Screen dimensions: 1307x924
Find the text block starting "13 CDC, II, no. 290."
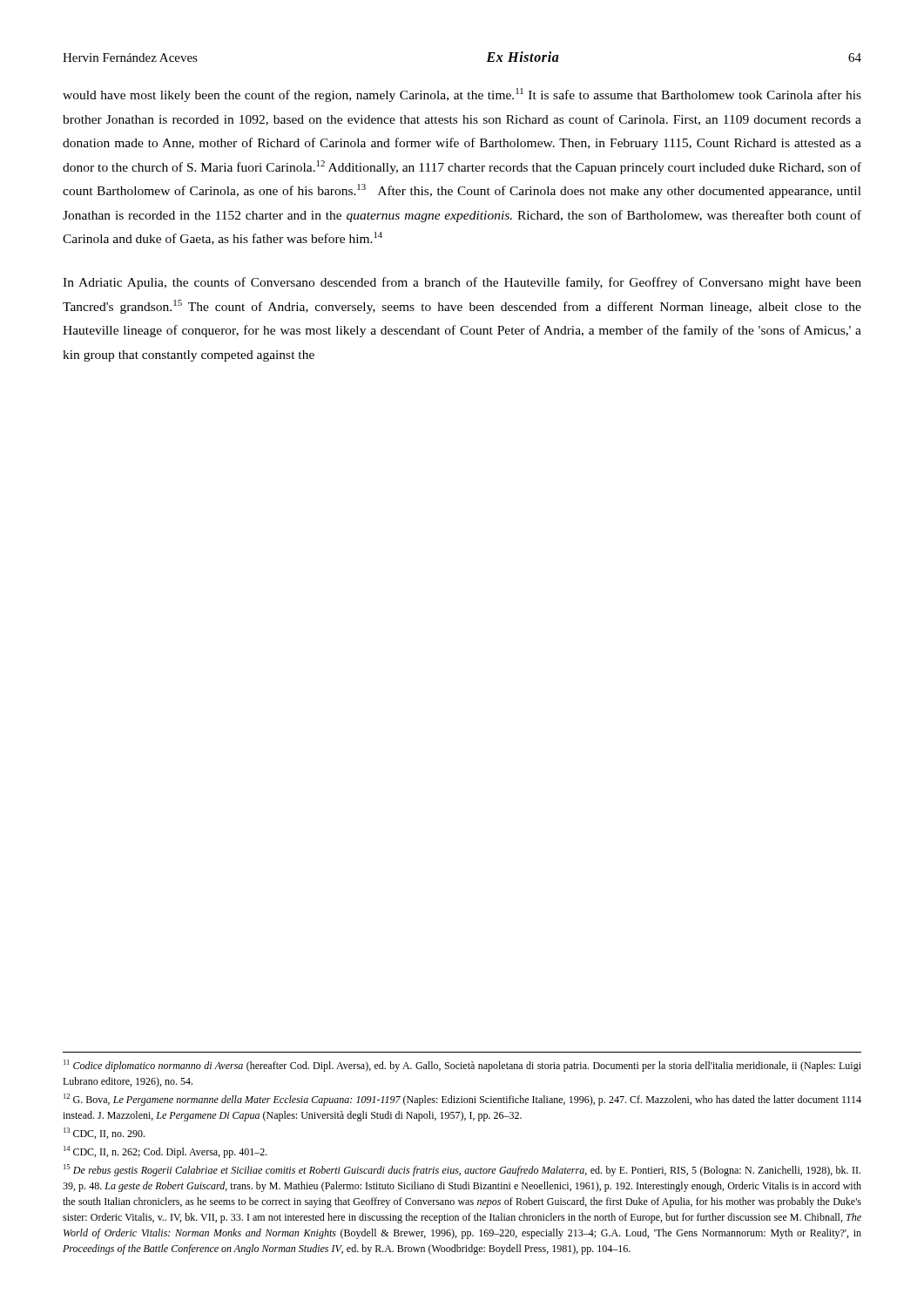coord(104,1133)
